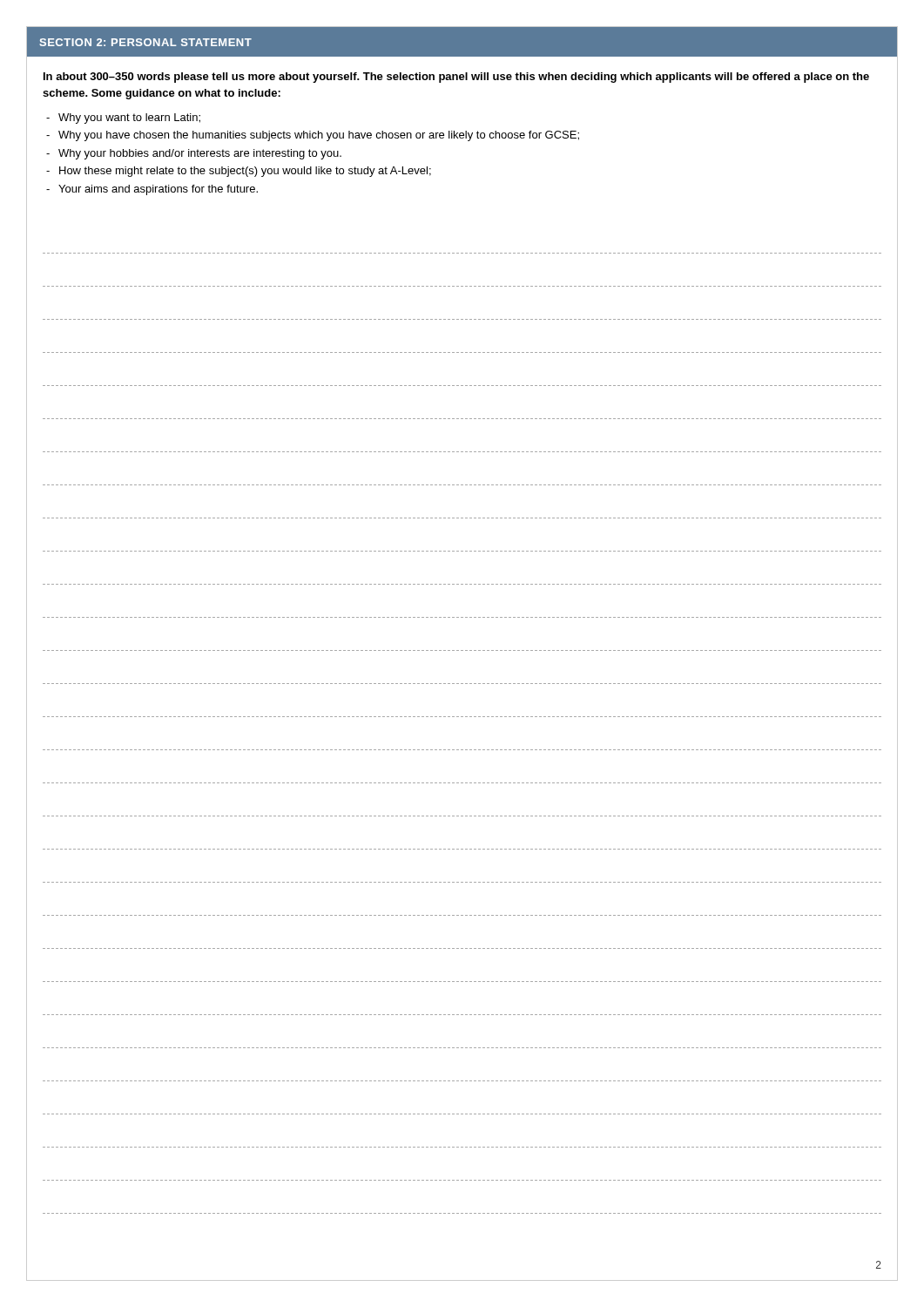The height and width of the screenshot is (1307, 924).
Task: Select the list item that says "Why you want to"
Action: [x=130, y=117]
